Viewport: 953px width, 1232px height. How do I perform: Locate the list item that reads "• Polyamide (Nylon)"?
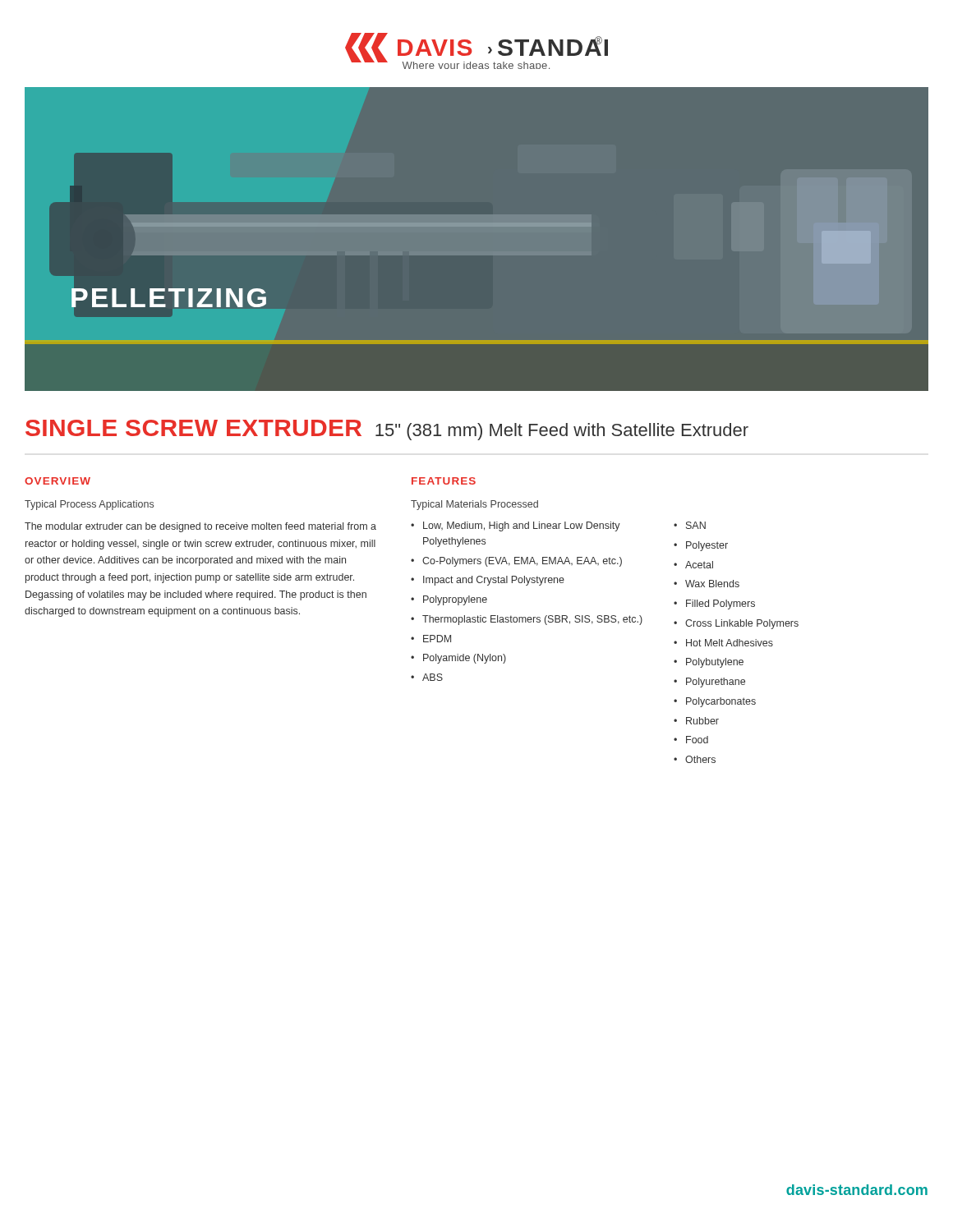(458, 658)
